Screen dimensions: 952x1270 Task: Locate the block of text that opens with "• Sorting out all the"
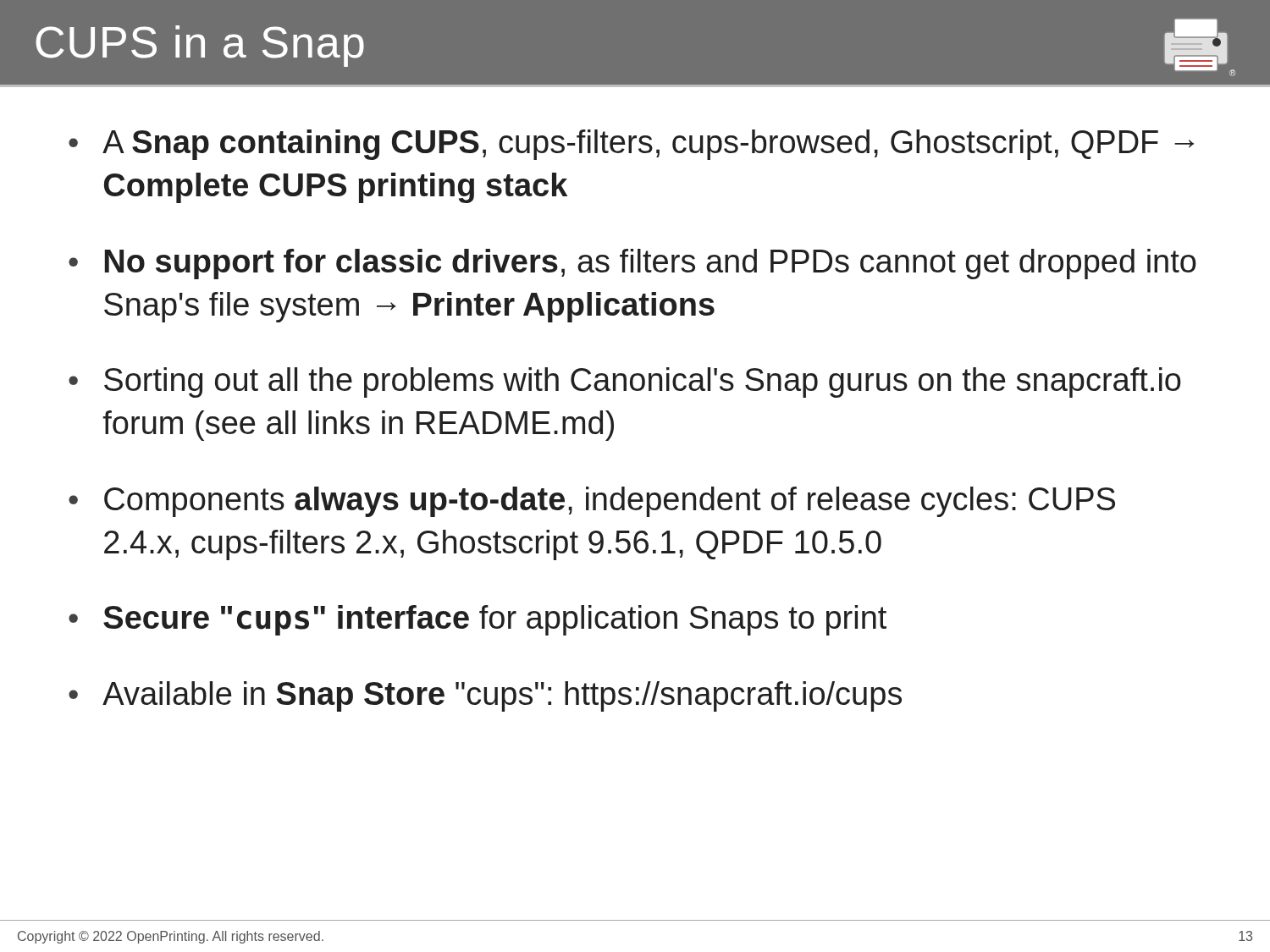click(635, 402)
